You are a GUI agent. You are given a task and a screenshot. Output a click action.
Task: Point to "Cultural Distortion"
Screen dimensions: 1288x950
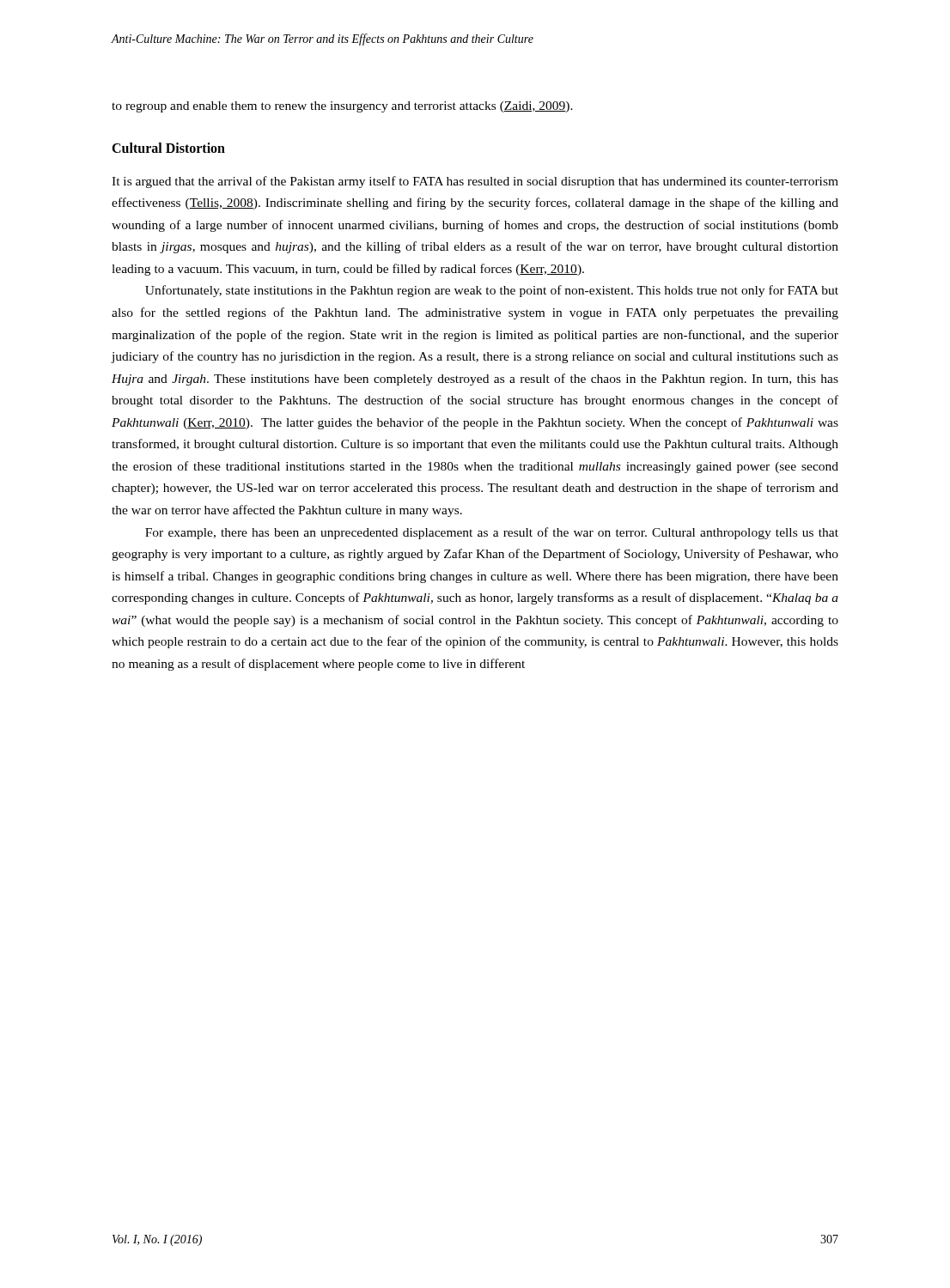[168, 148]
